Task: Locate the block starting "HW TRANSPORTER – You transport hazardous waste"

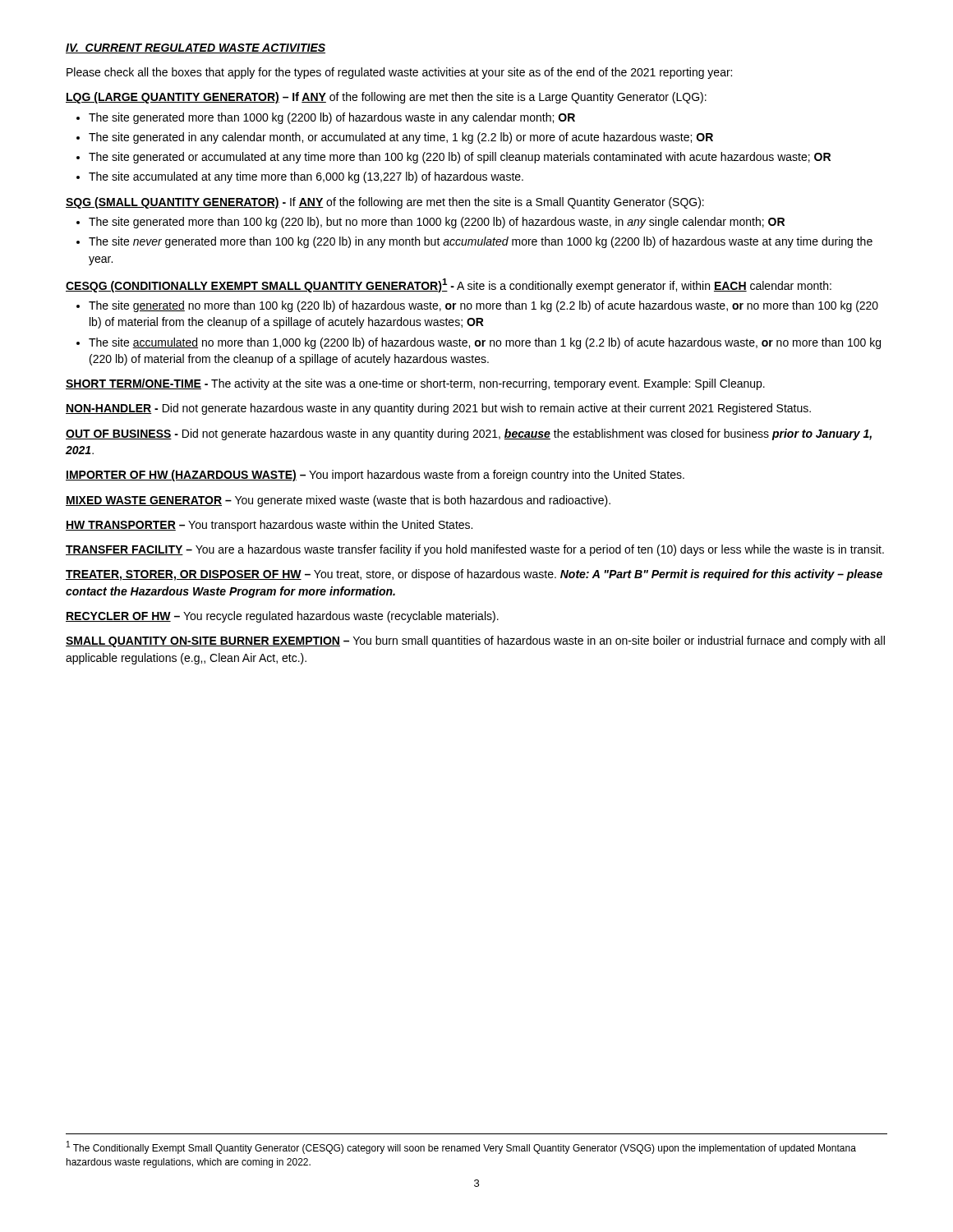Action: pos(270,525)
